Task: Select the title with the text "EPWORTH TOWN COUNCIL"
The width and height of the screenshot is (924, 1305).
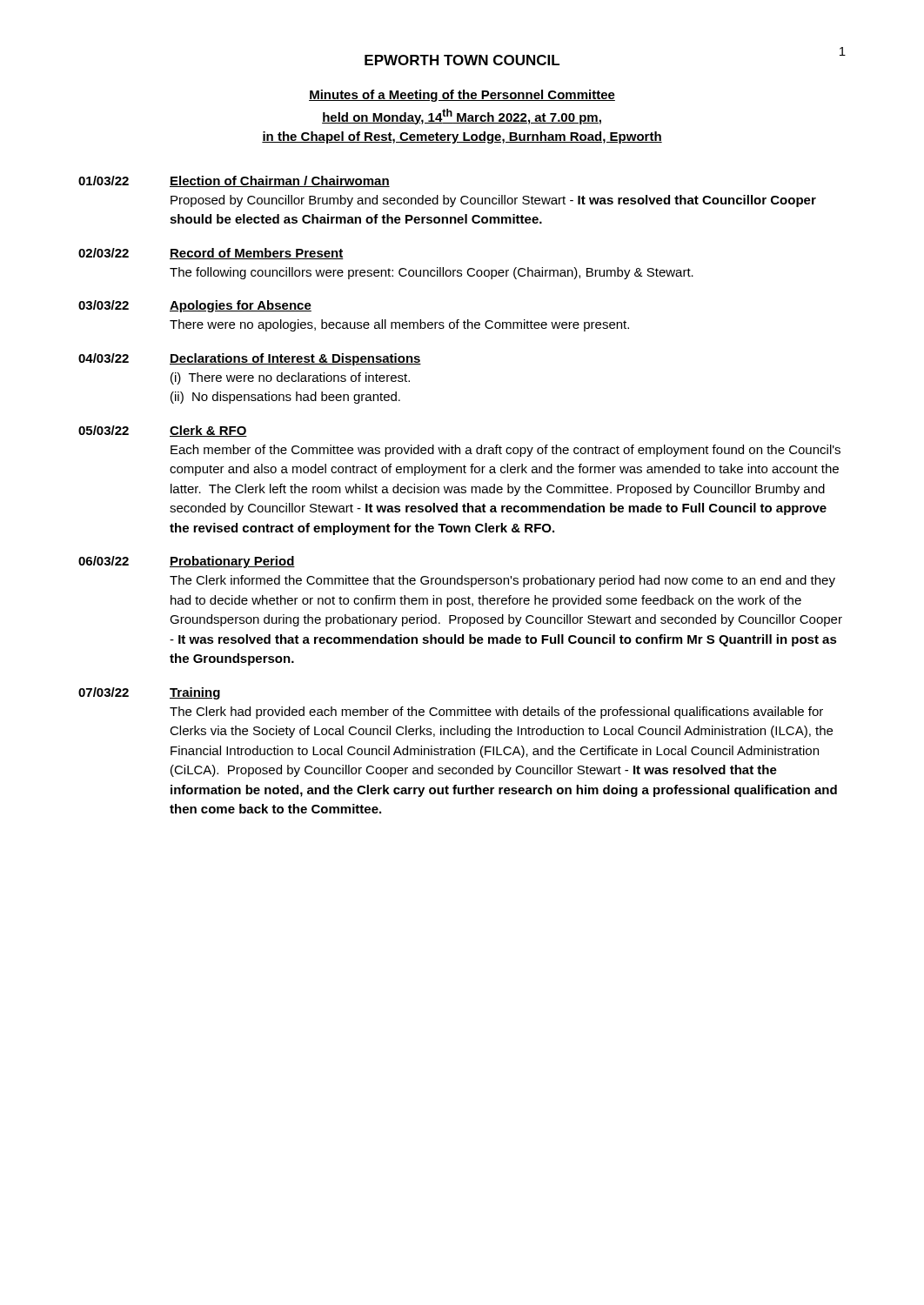Action: tap(462, 61)
